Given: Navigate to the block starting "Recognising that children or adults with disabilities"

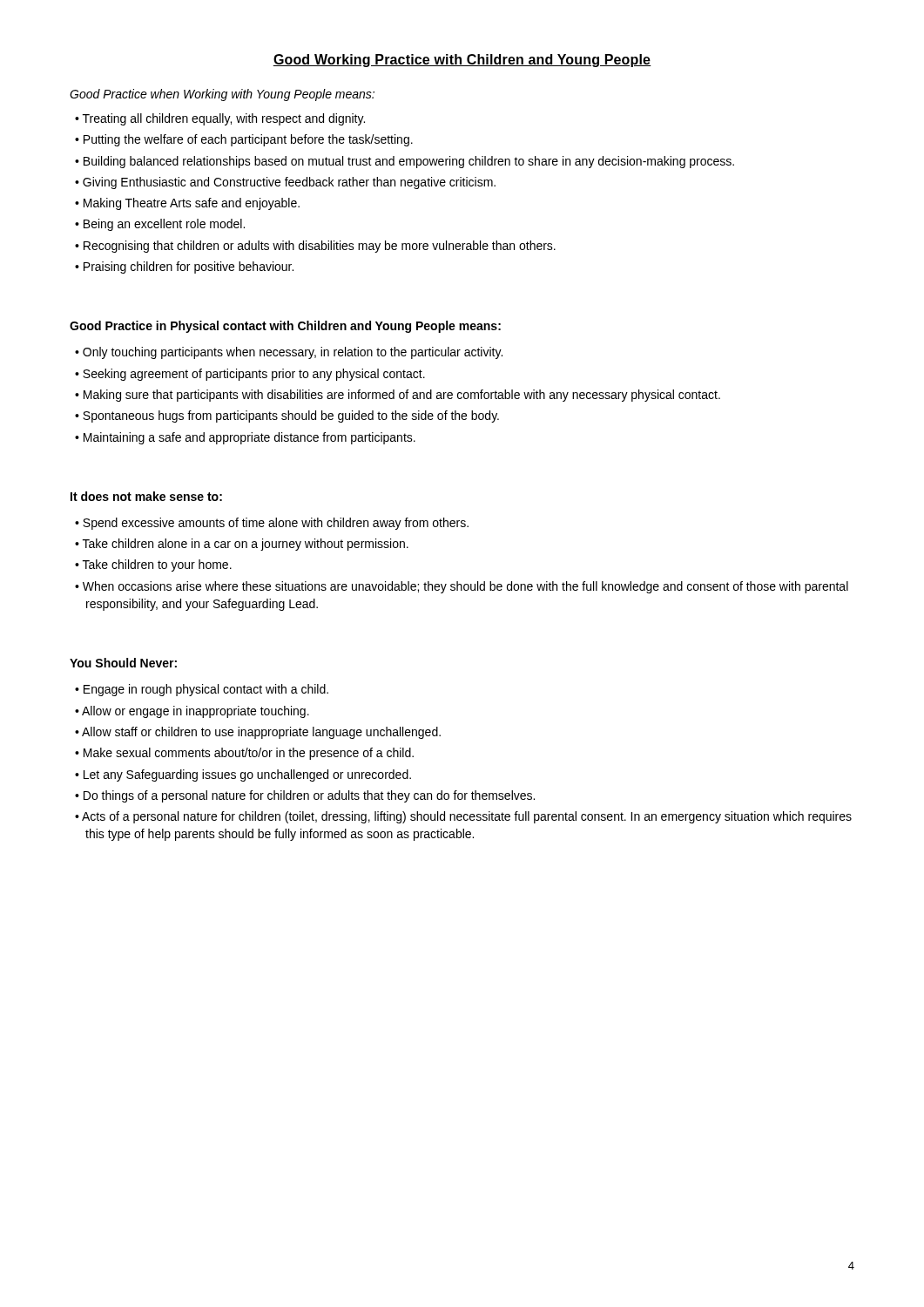Looking at the screenshot, I should (319, 246).
